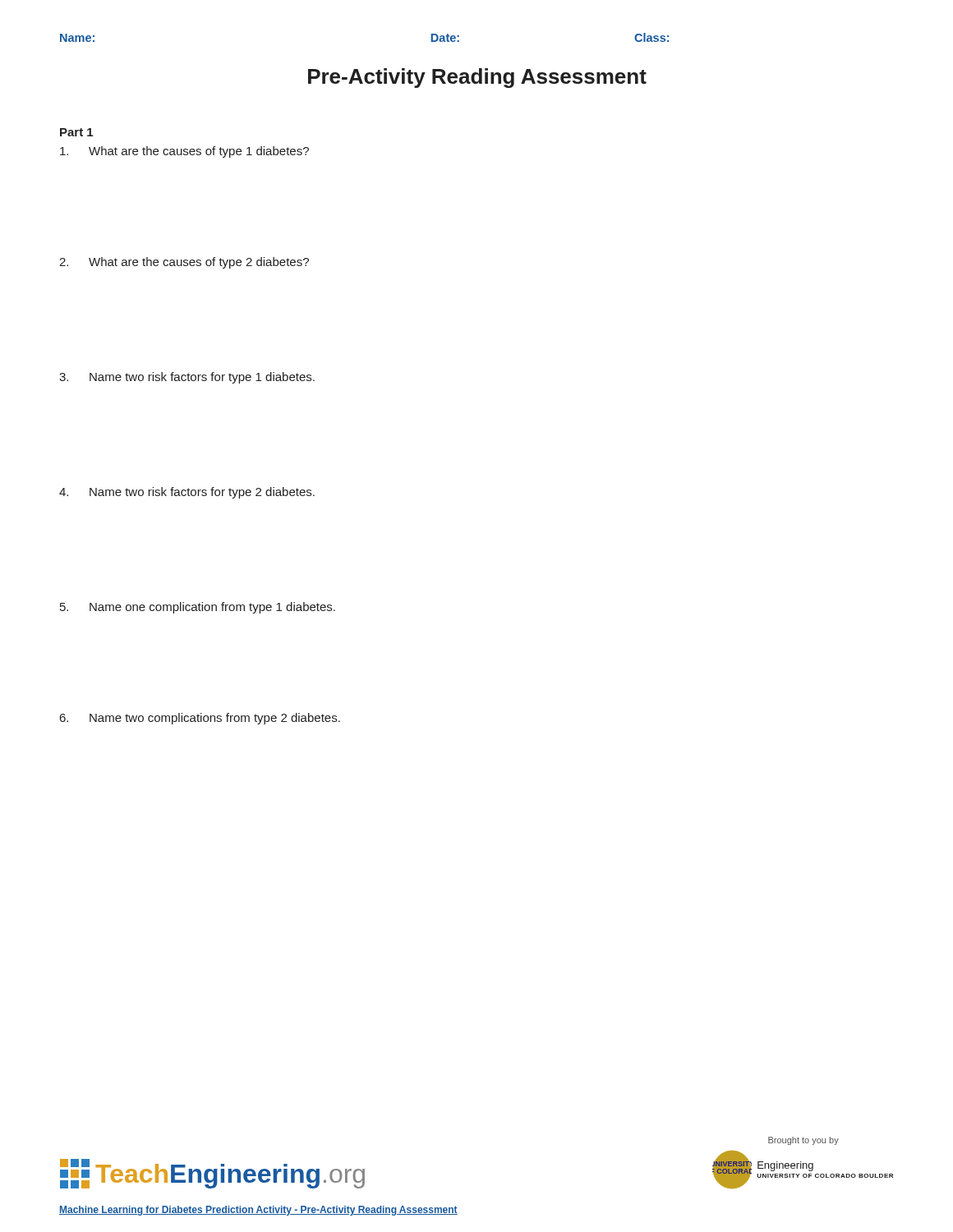Image resolution: width=953 pixels, height=1232 pixels.
Task: Locate the section header with the text "Part 1"
Action: tap(76, 132)
